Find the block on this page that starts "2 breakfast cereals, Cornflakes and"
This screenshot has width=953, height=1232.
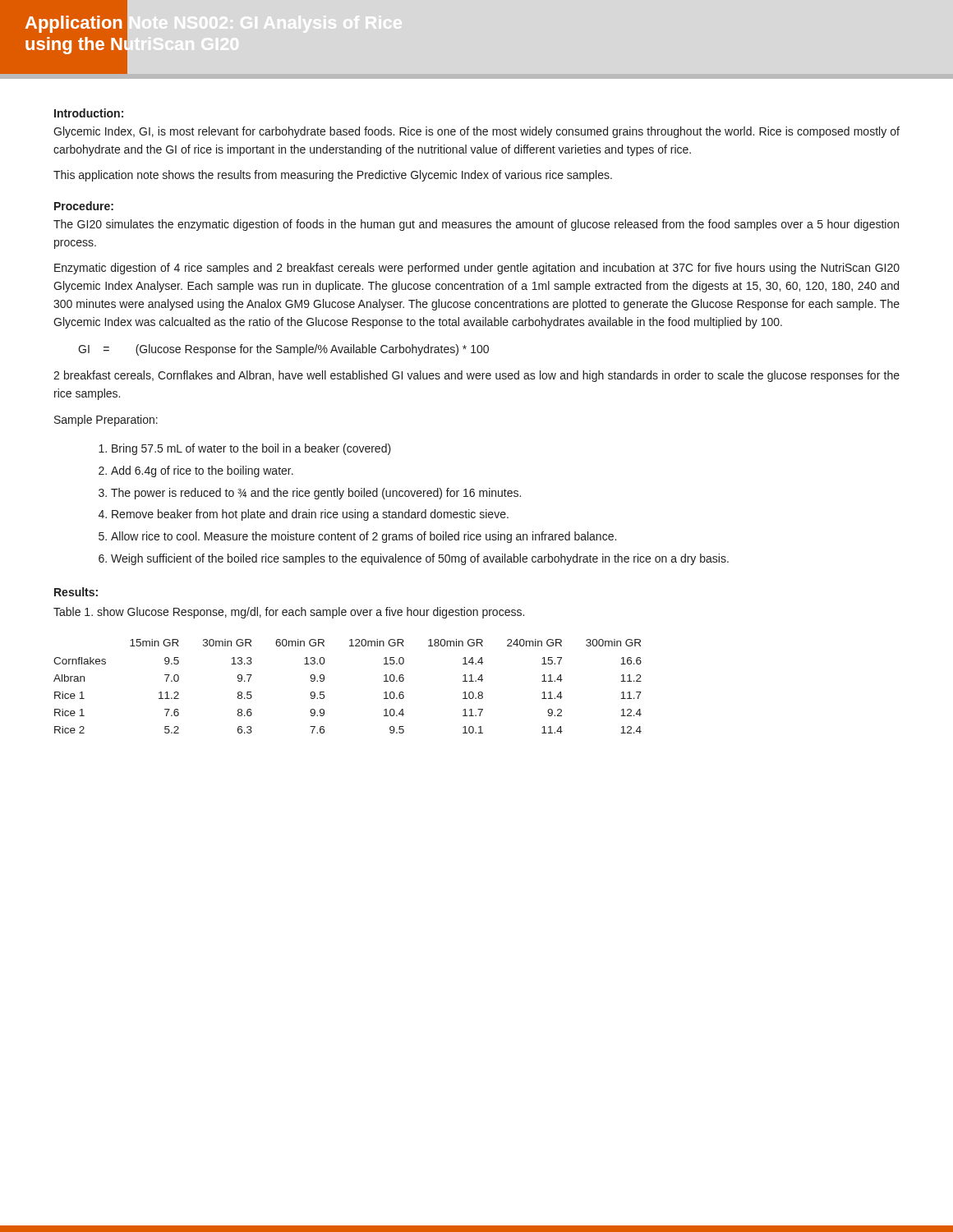tap(476, 384)
